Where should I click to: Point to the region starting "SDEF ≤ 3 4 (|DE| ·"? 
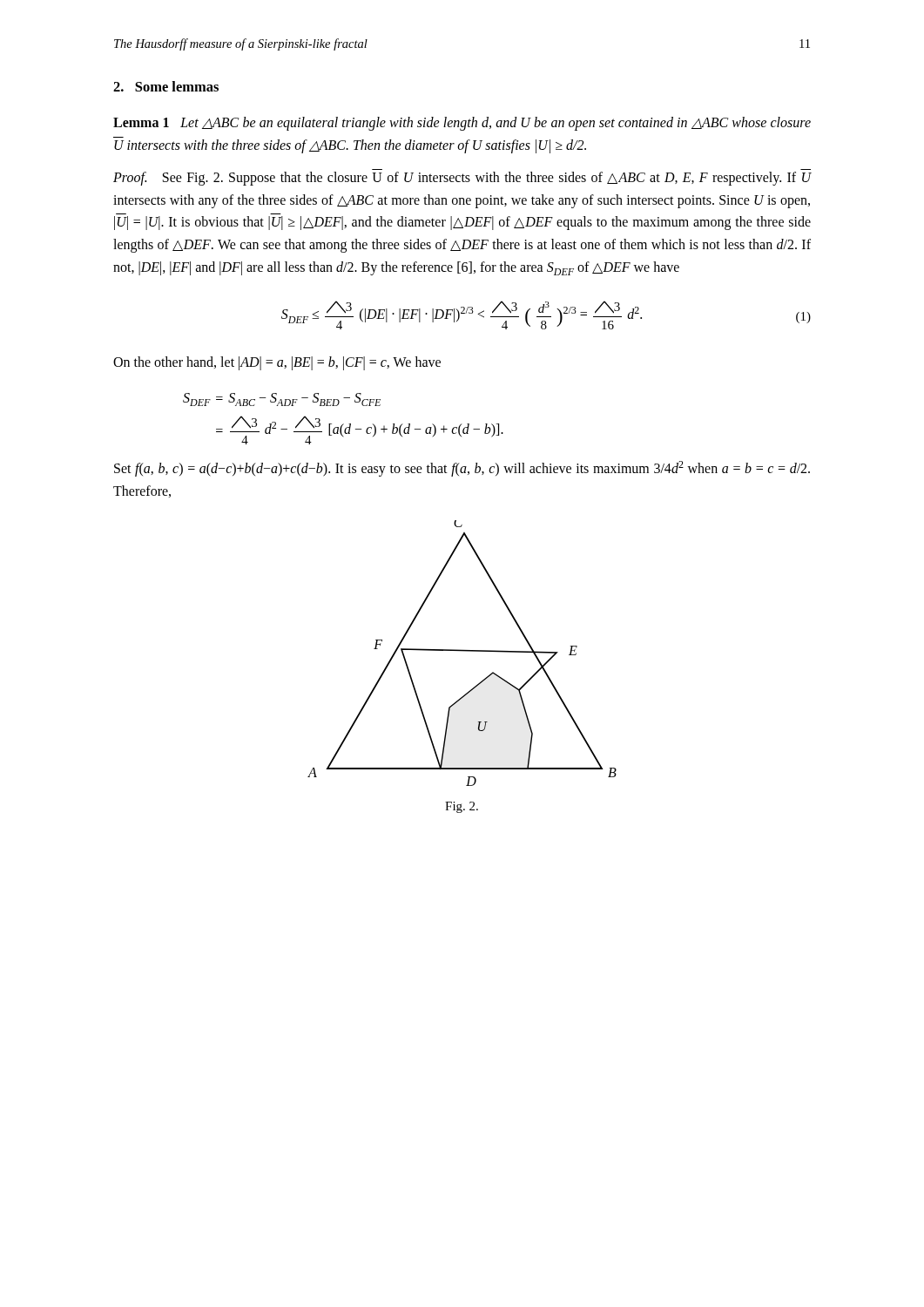546,316
